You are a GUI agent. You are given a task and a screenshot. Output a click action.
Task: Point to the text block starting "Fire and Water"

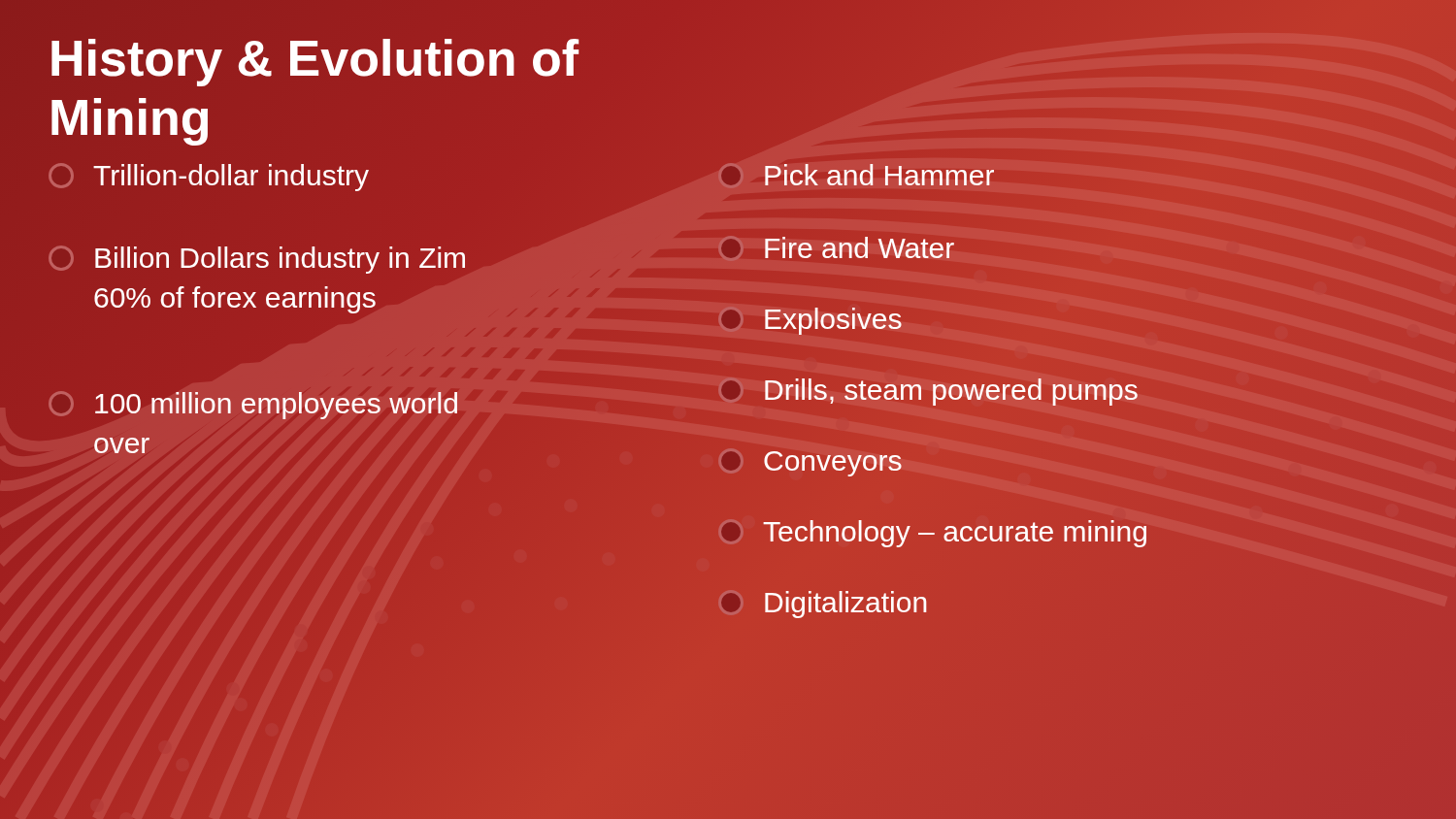[x=836, y=248]
